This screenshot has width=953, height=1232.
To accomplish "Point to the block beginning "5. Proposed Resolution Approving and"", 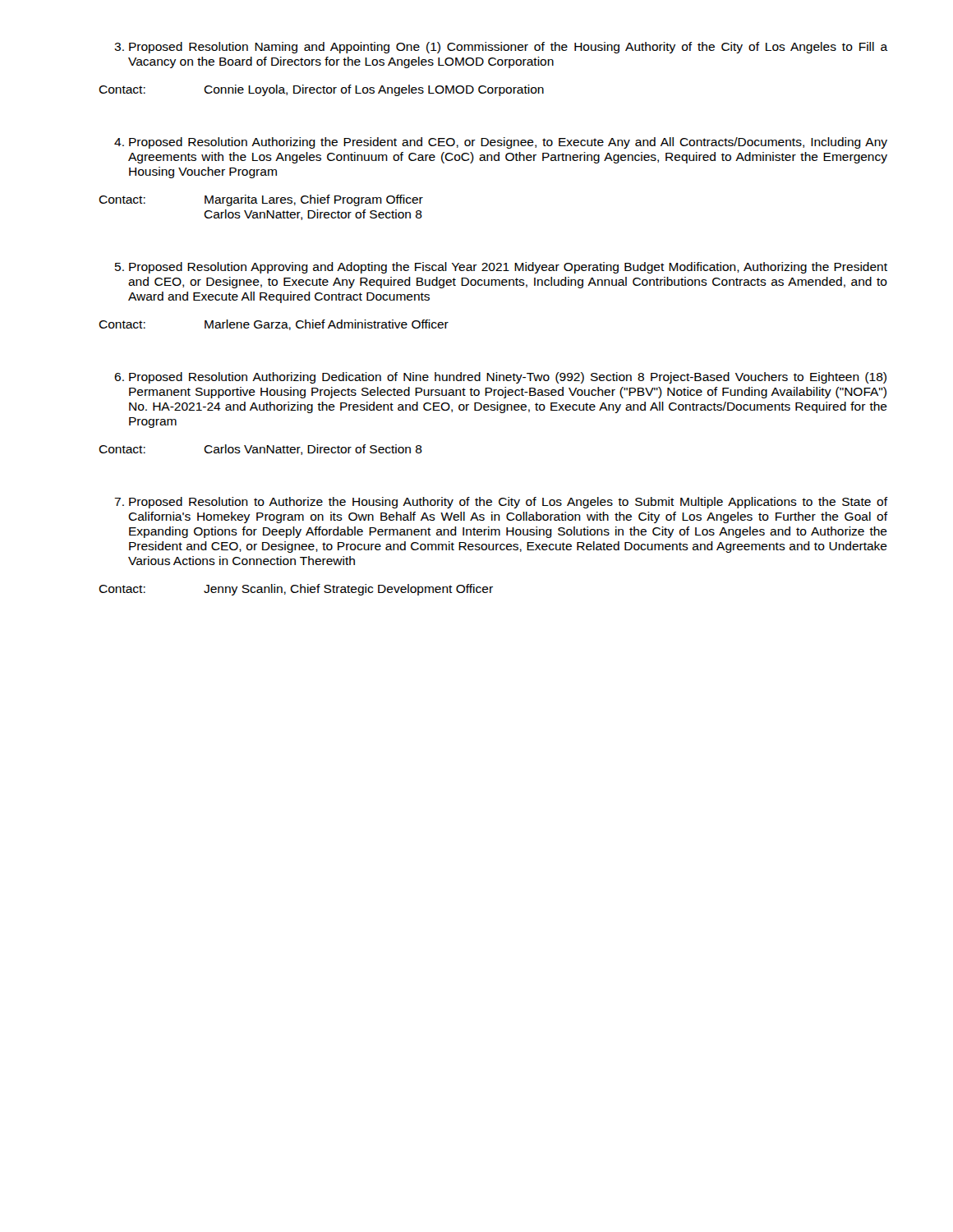I will (x=493, y=282).
